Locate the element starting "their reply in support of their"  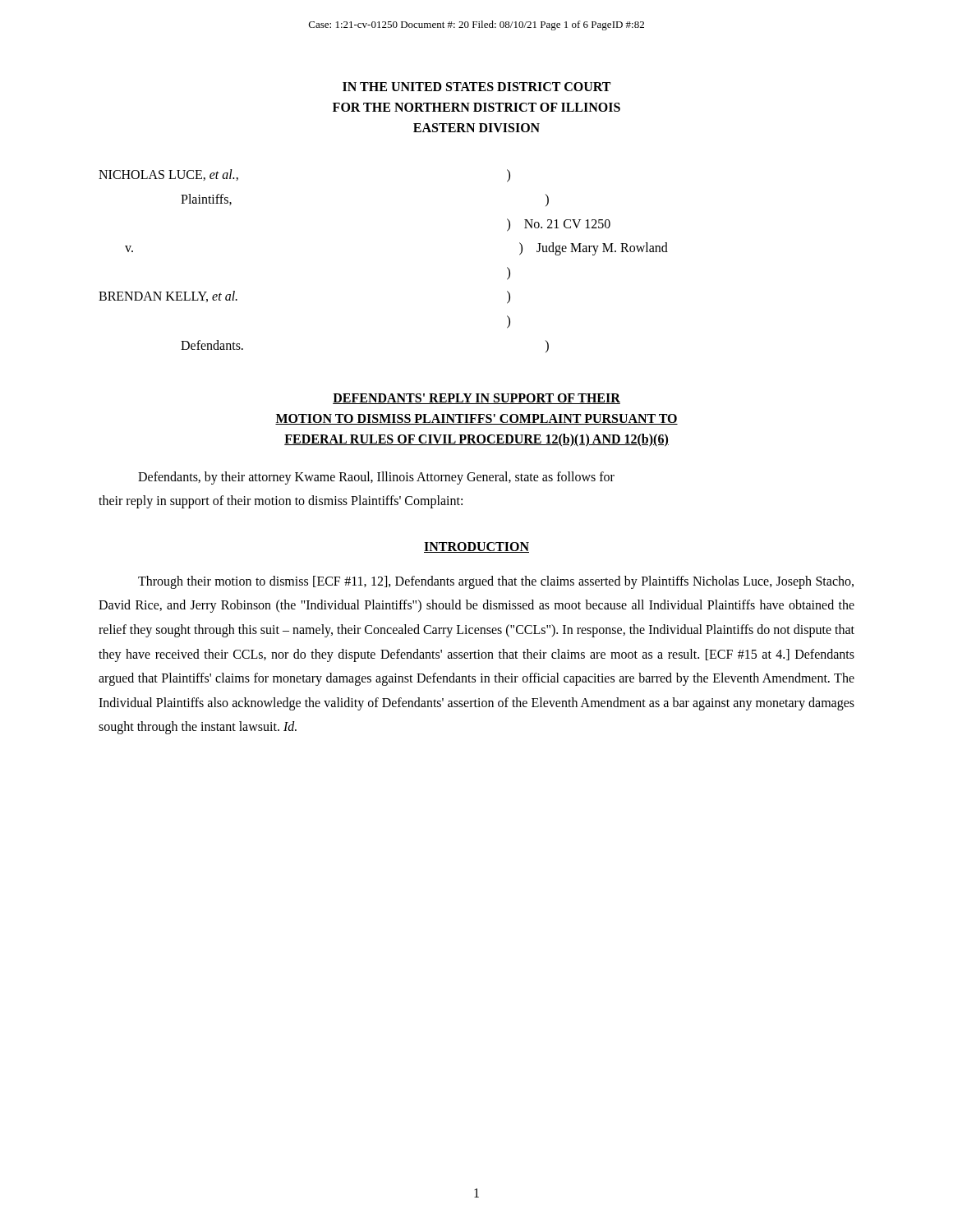pyautogui.click(x=281, y=501)
